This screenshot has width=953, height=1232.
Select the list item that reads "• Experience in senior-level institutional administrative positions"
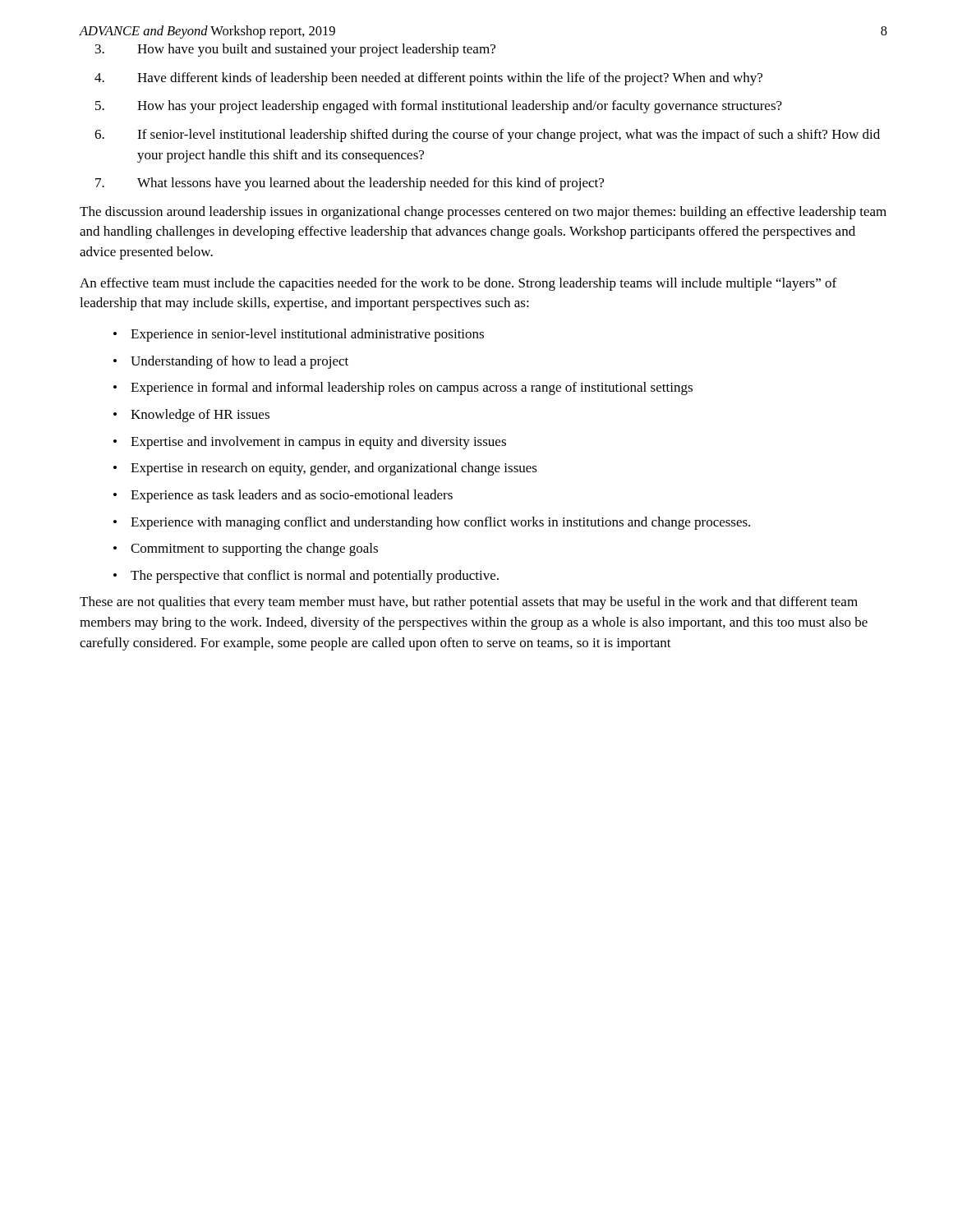coord(299,335)
